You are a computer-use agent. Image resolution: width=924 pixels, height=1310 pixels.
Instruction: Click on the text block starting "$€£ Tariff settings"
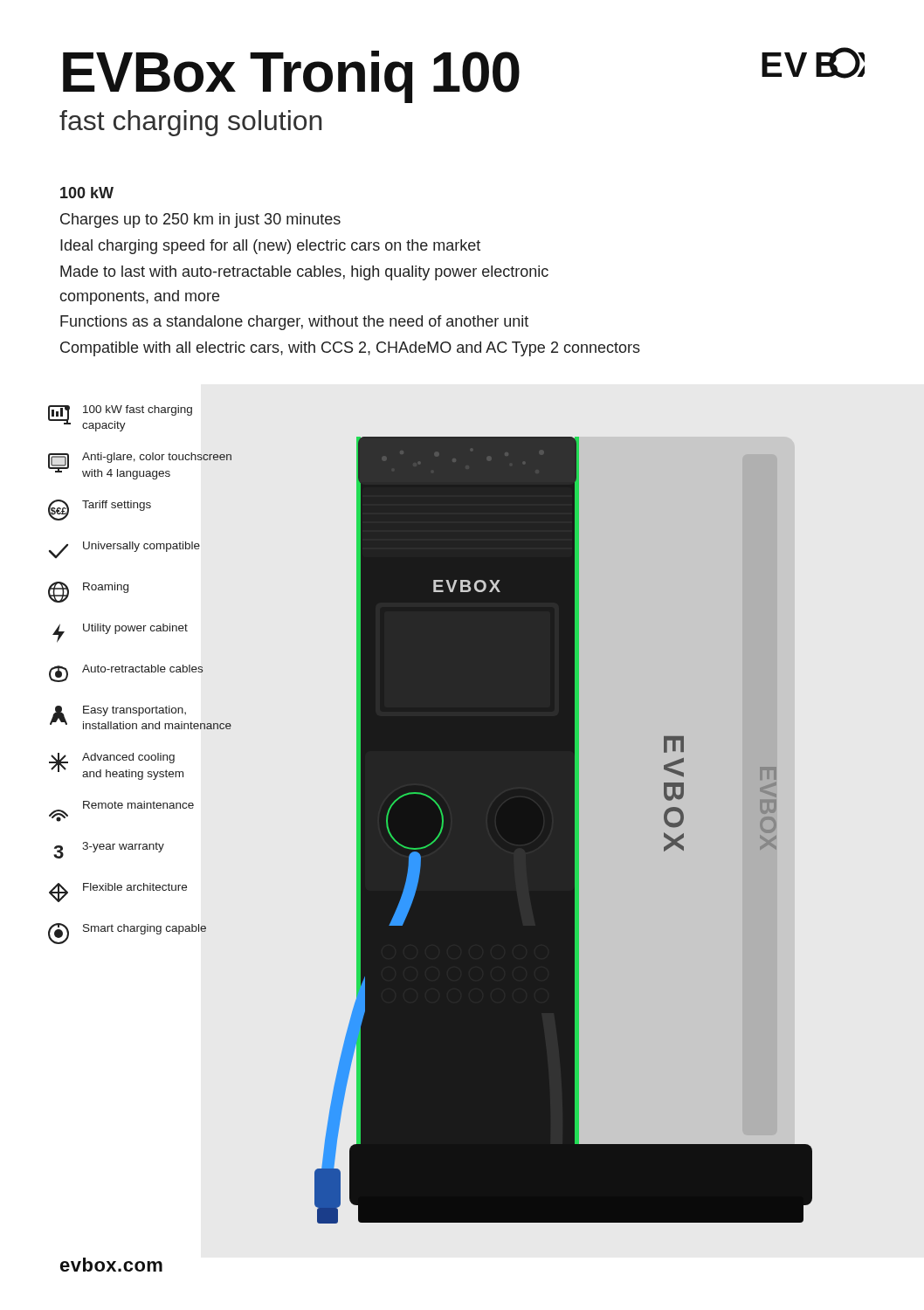[x=98, y=509]
